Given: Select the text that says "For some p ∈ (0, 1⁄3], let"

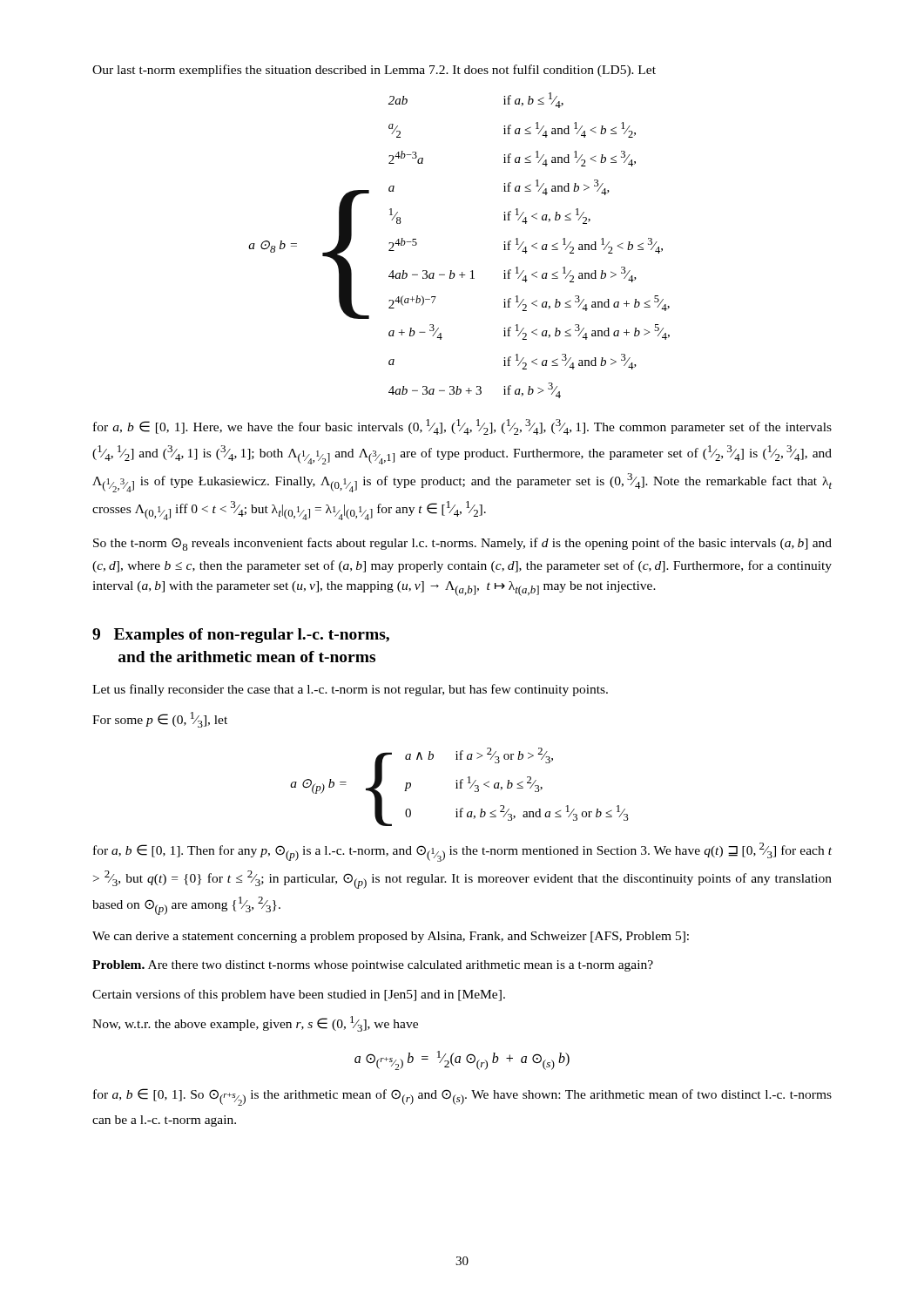Looking at the screenshot, I should 160,719.
